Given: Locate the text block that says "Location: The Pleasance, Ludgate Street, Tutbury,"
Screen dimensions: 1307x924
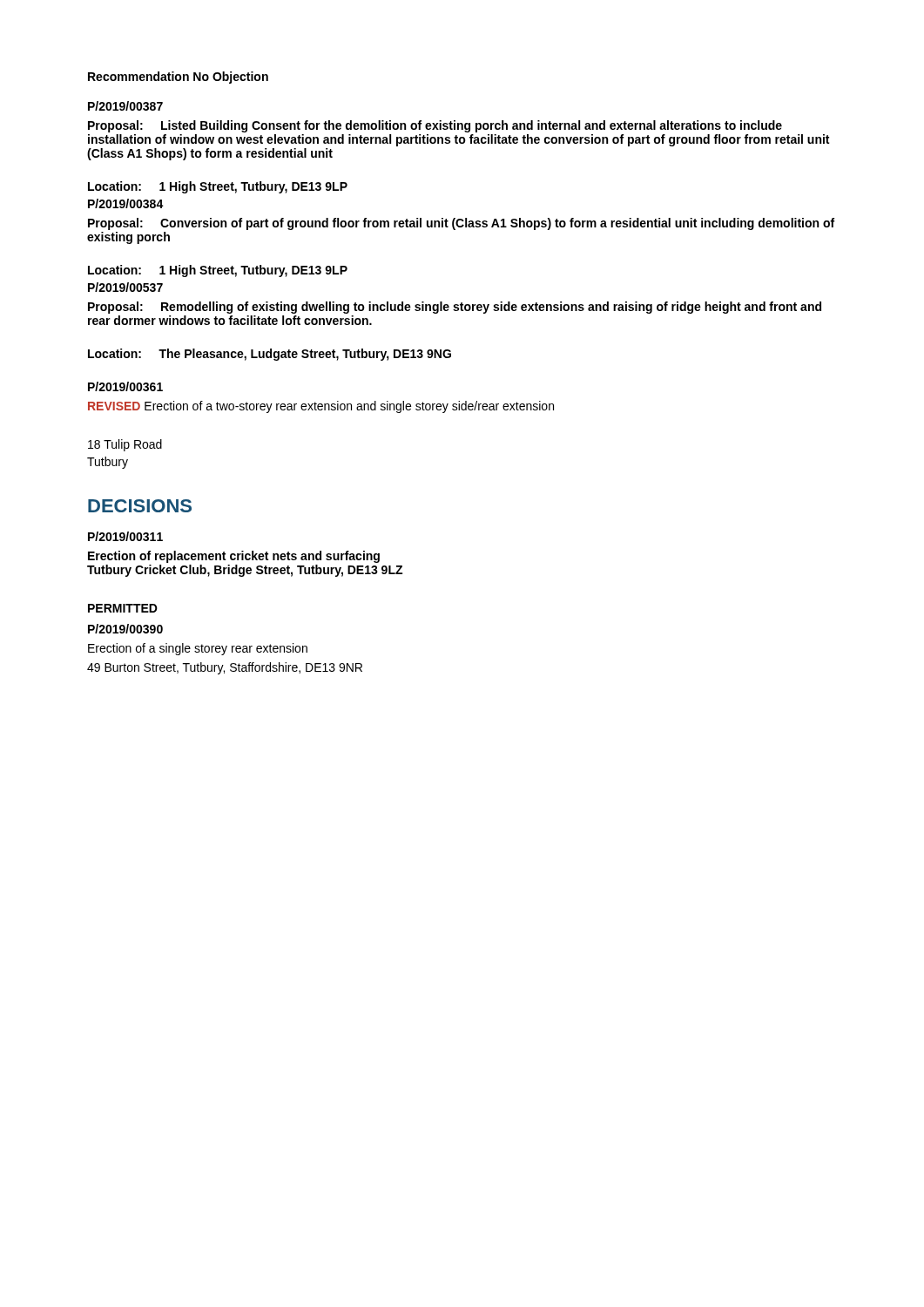Looking at the screenshot, I should click(x=269, y=354).
